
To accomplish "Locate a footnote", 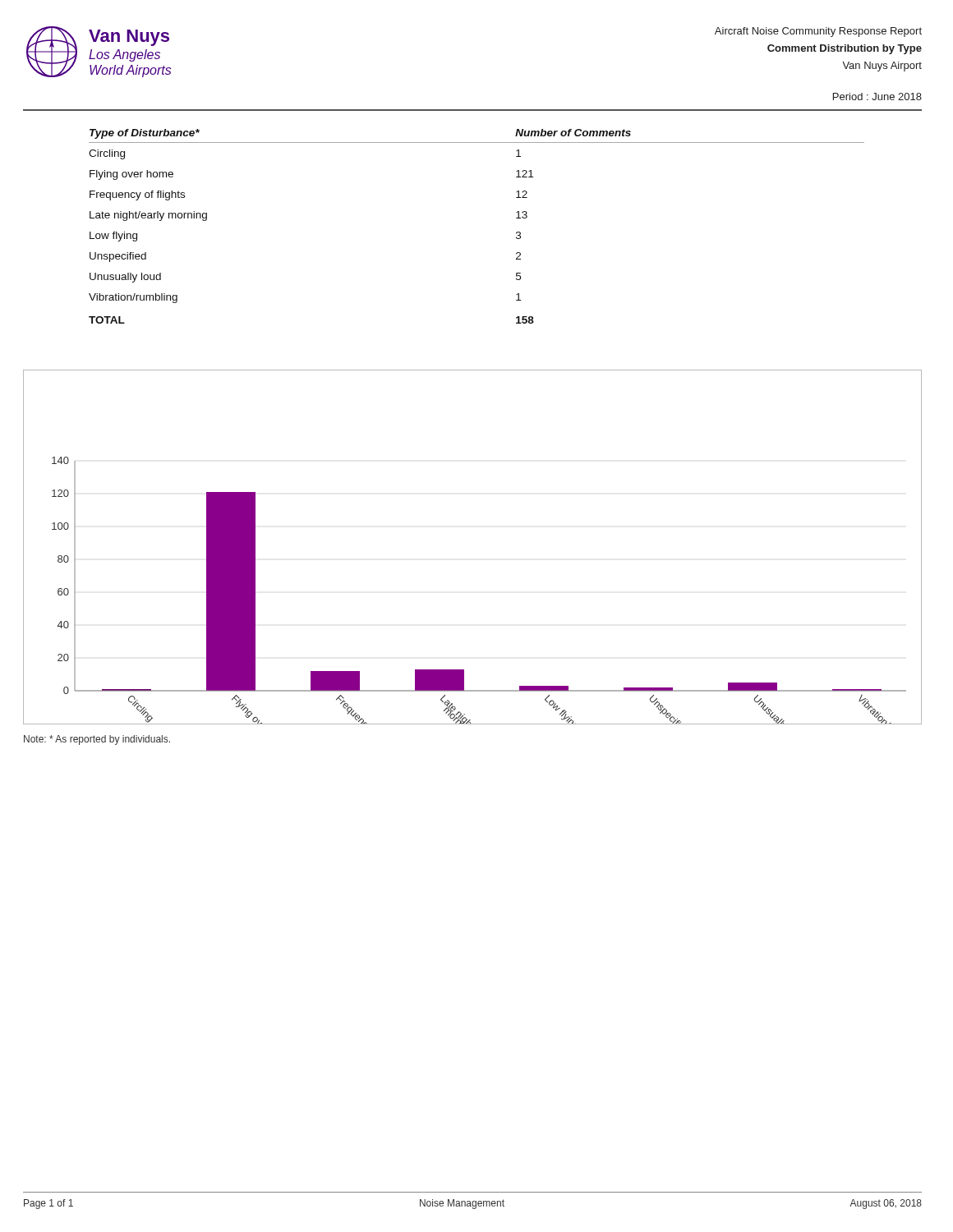I will 97,739.
